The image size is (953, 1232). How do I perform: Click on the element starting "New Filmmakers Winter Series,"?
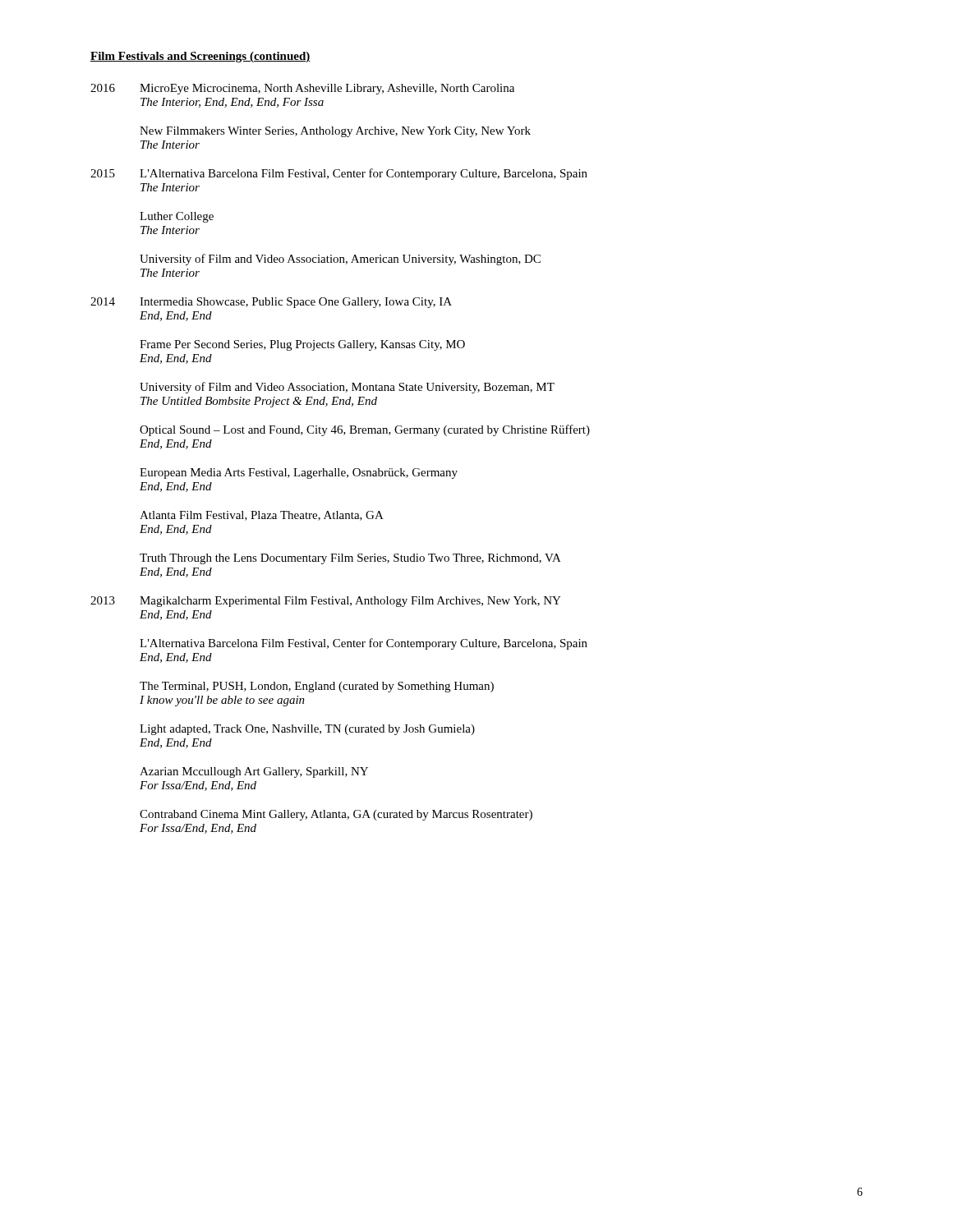point(501,138)
